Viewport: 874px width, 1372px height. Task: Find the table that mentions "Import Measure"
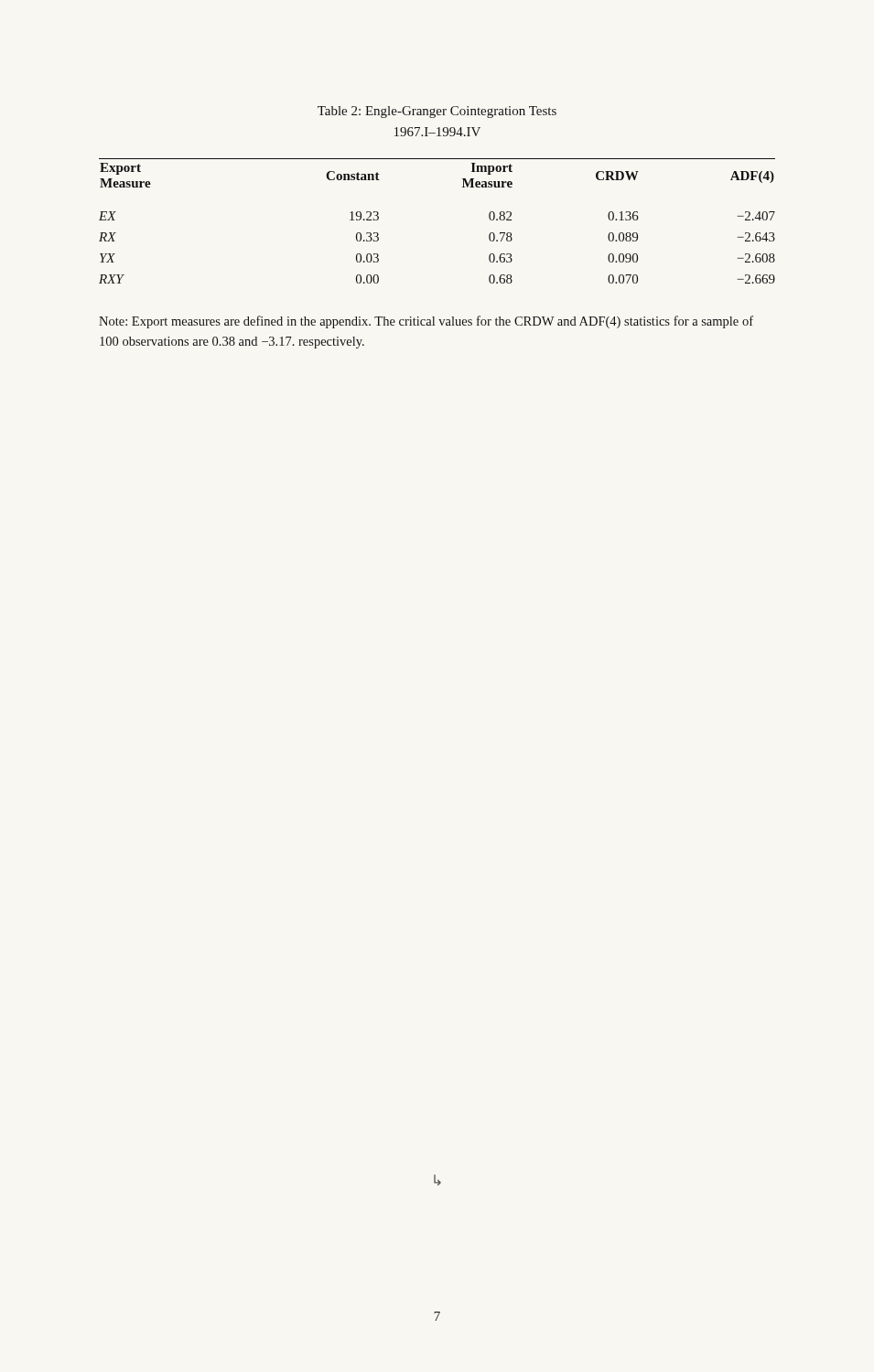click(x=437, y=225)
